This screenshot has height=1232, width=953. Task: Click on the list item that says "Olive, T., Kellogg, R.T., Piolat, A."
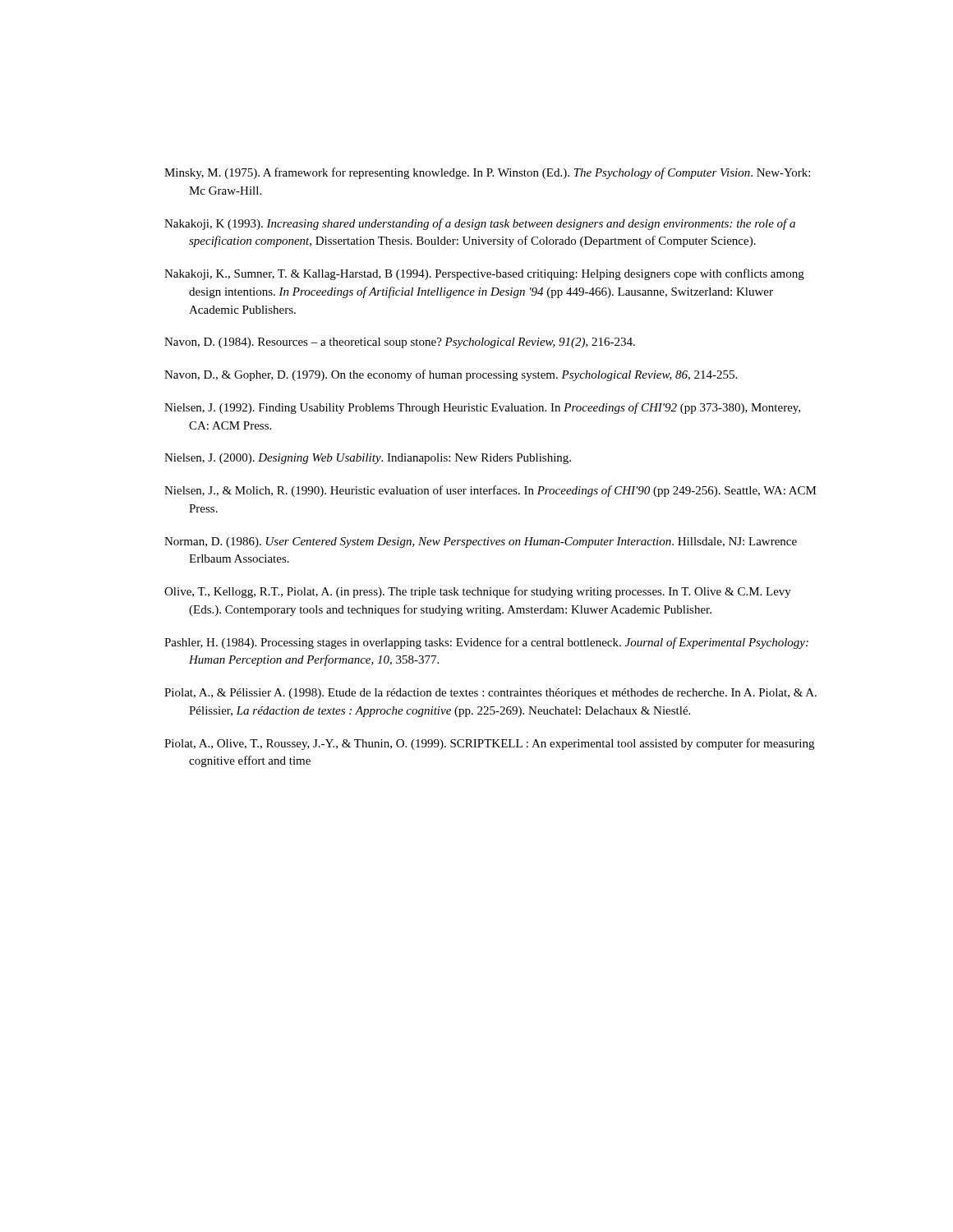tap(478, 600)
